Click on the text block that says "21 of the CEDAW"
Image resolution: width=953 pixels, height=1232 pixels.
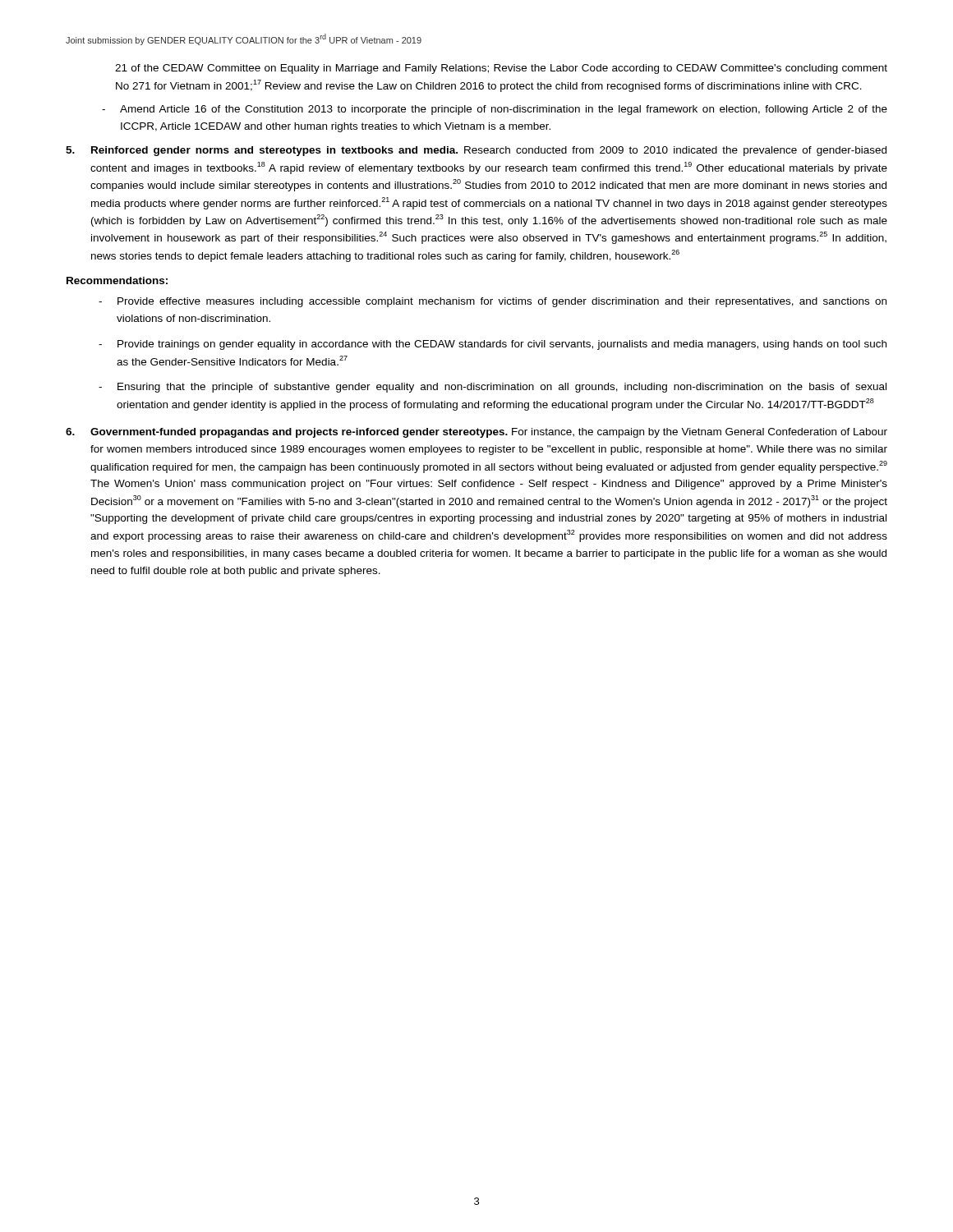(x=501, y=76)
